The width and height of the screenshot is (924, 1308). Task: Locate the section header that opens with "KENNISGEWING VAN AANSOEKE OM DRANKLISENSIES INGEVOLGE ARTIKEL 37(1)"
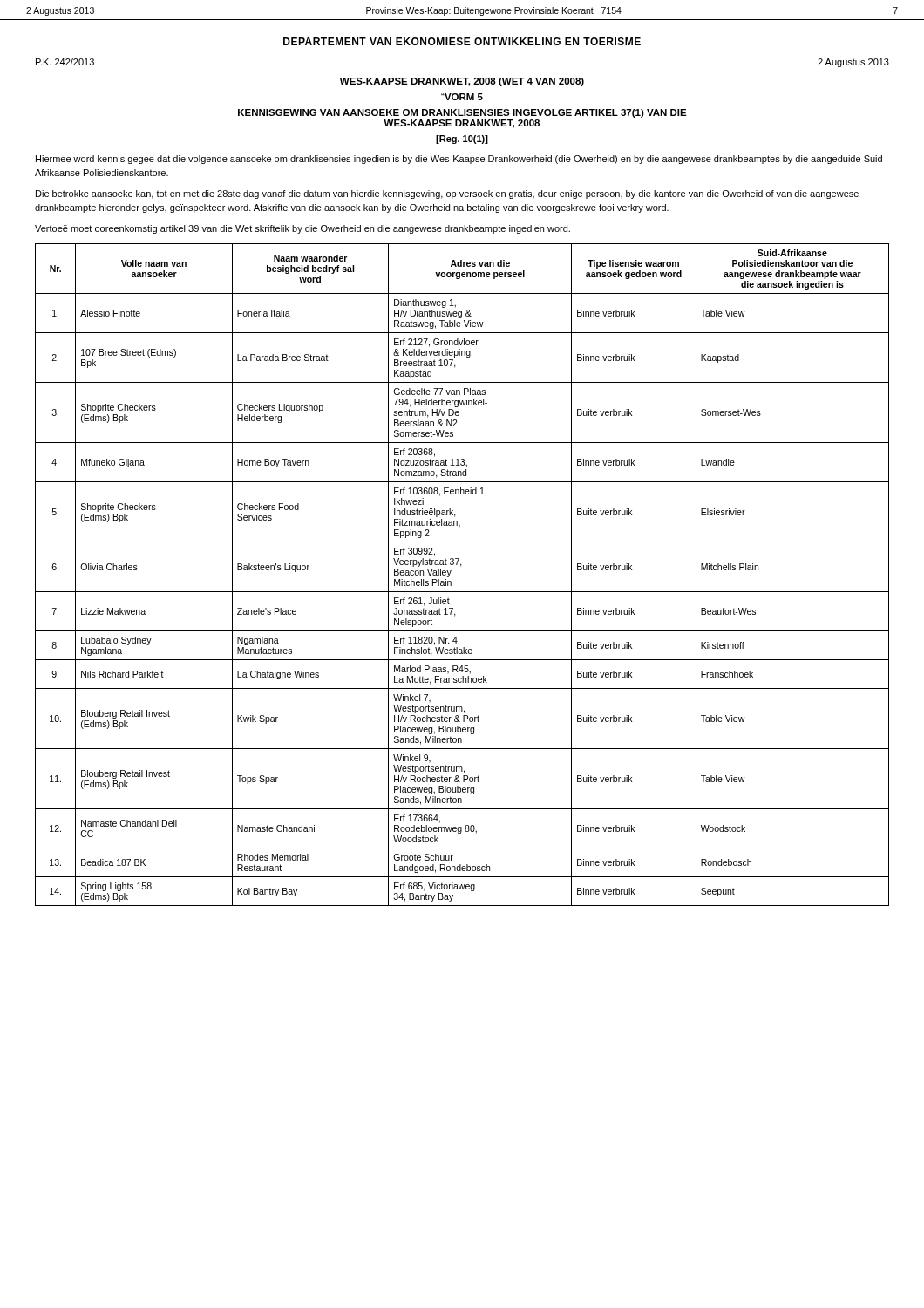tap(462, 118)
